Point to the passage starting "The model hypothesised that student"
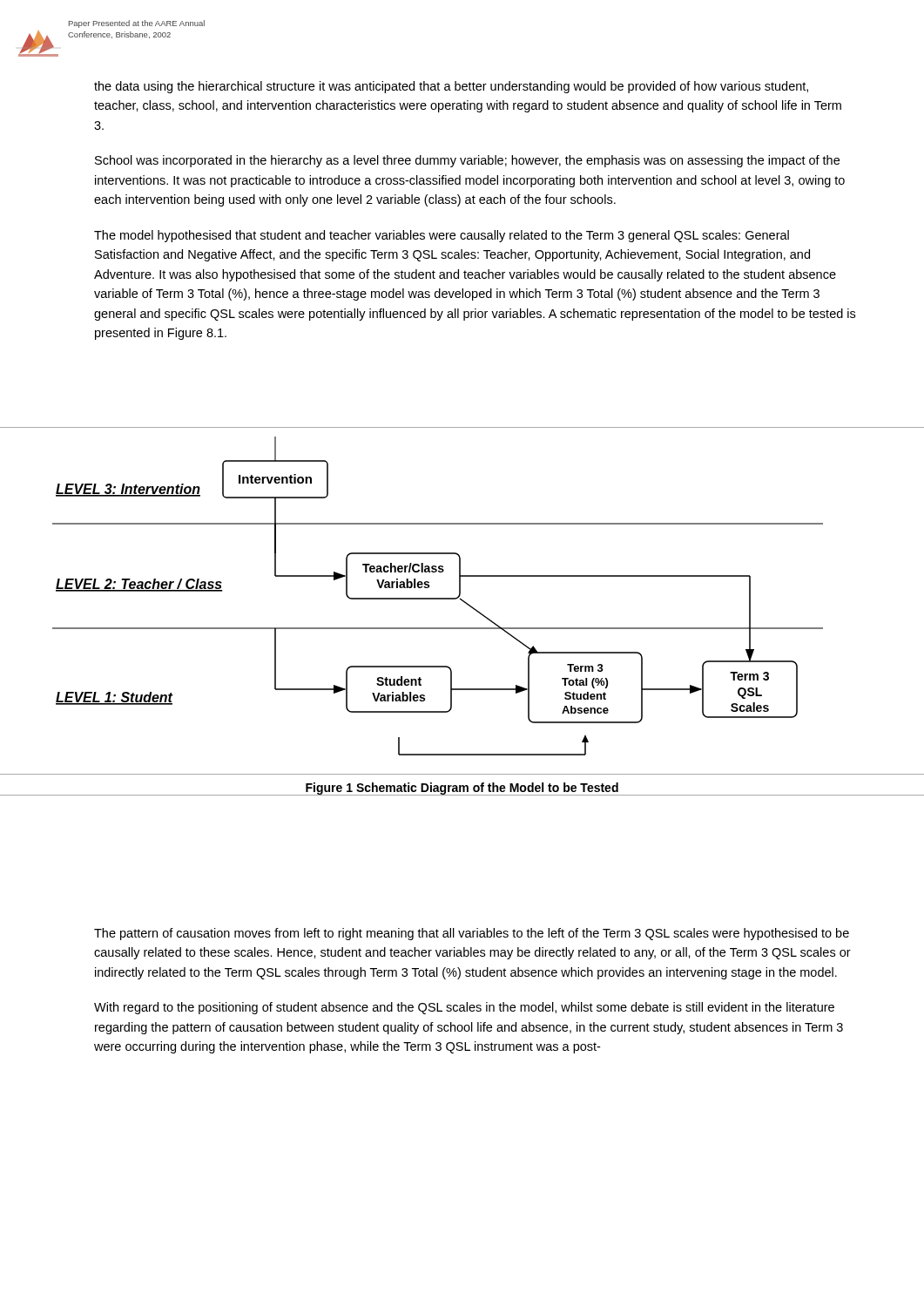The width and height of the screenshot is (924, 1307). tap(475, 284)
